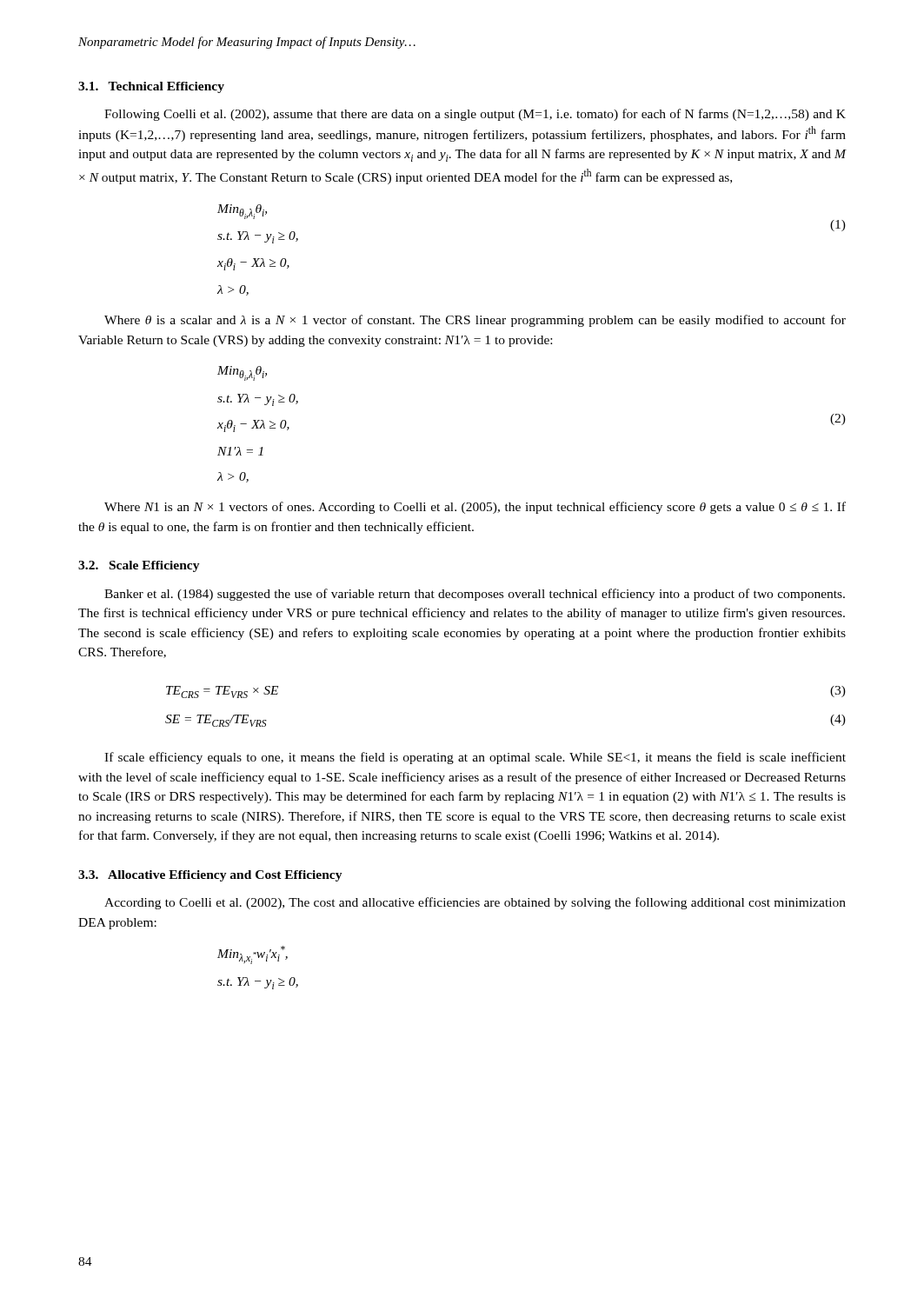
Task: Select the text starting "3.3. Allocative Efficiency and Cost Efficiency"
Action: 210,874
